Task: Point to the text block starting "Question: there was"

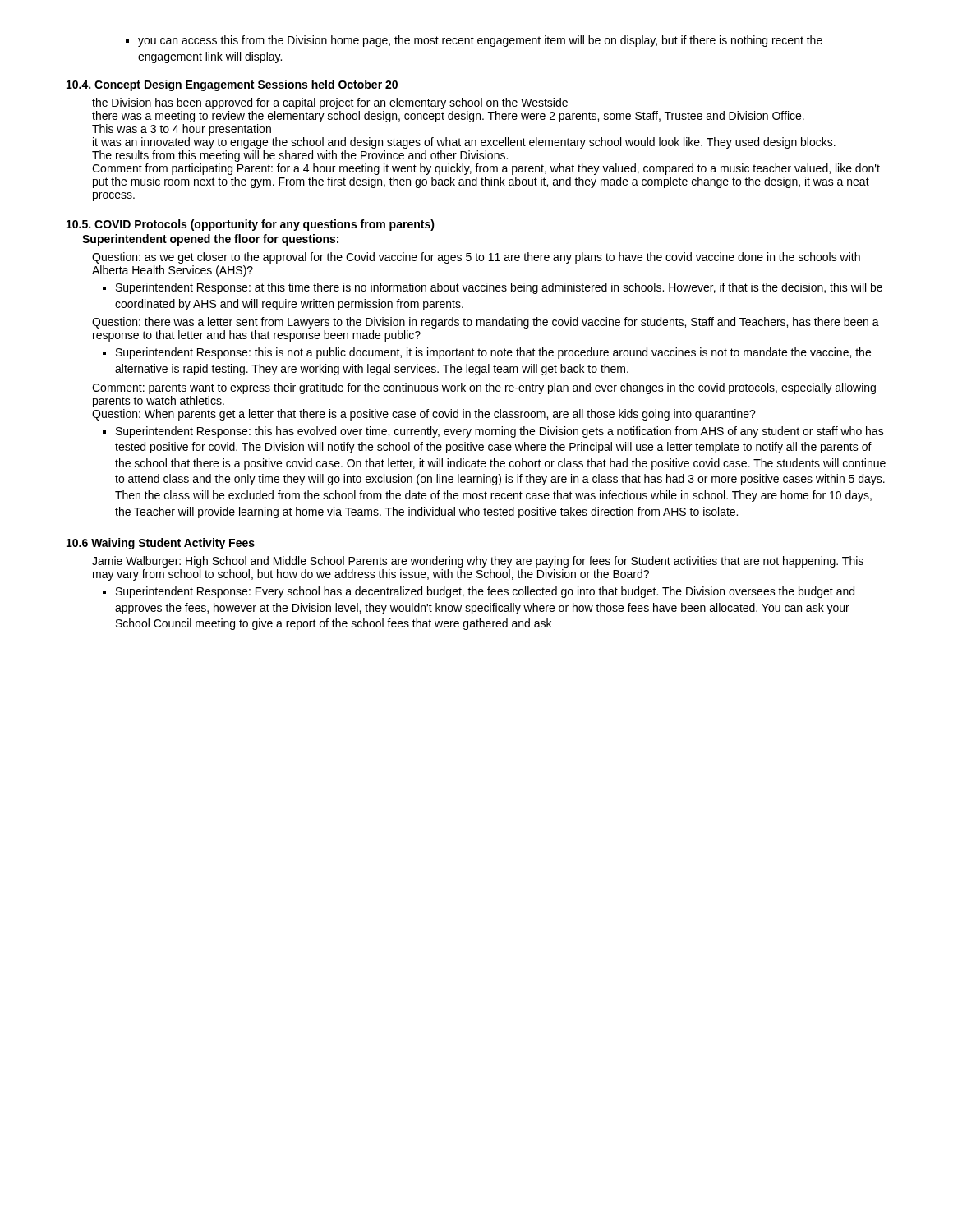Action: click(x=490, y=347)
